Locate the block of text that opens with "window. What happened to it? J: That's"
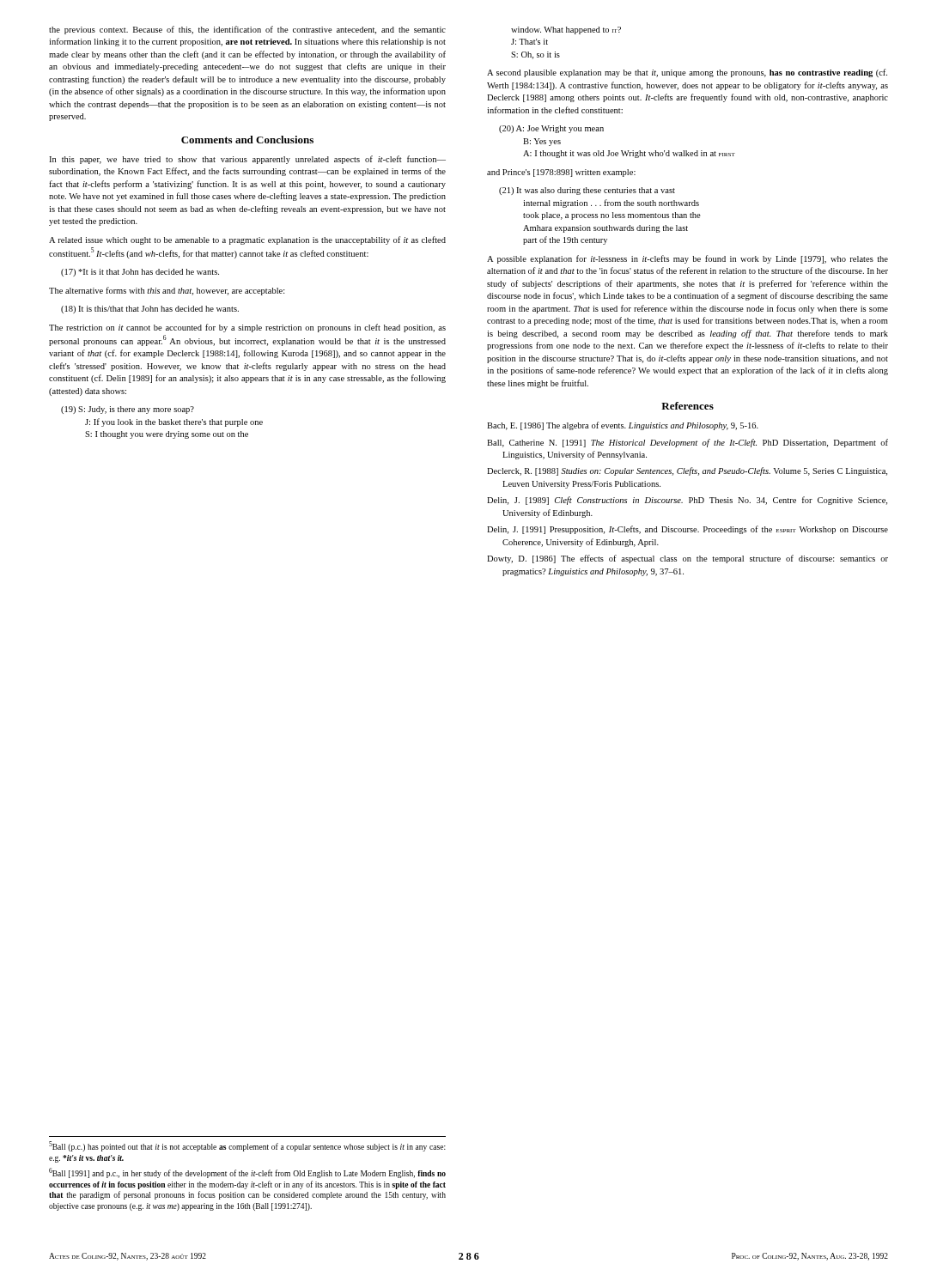The width and height of the screenshot is (937, 1288). tap(566, 30)
